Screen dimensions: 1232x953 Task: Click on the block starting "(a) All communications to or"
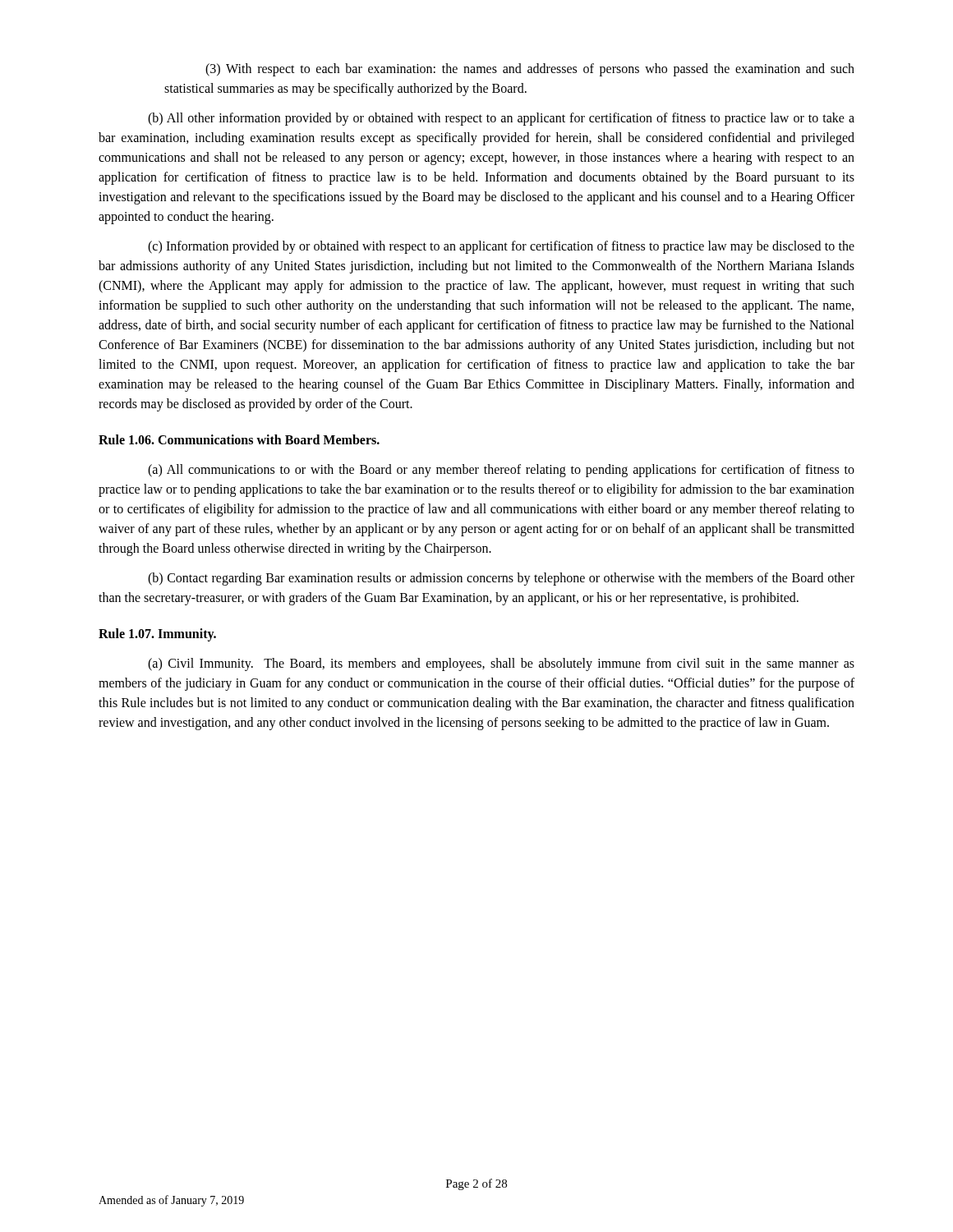point(476,509)
